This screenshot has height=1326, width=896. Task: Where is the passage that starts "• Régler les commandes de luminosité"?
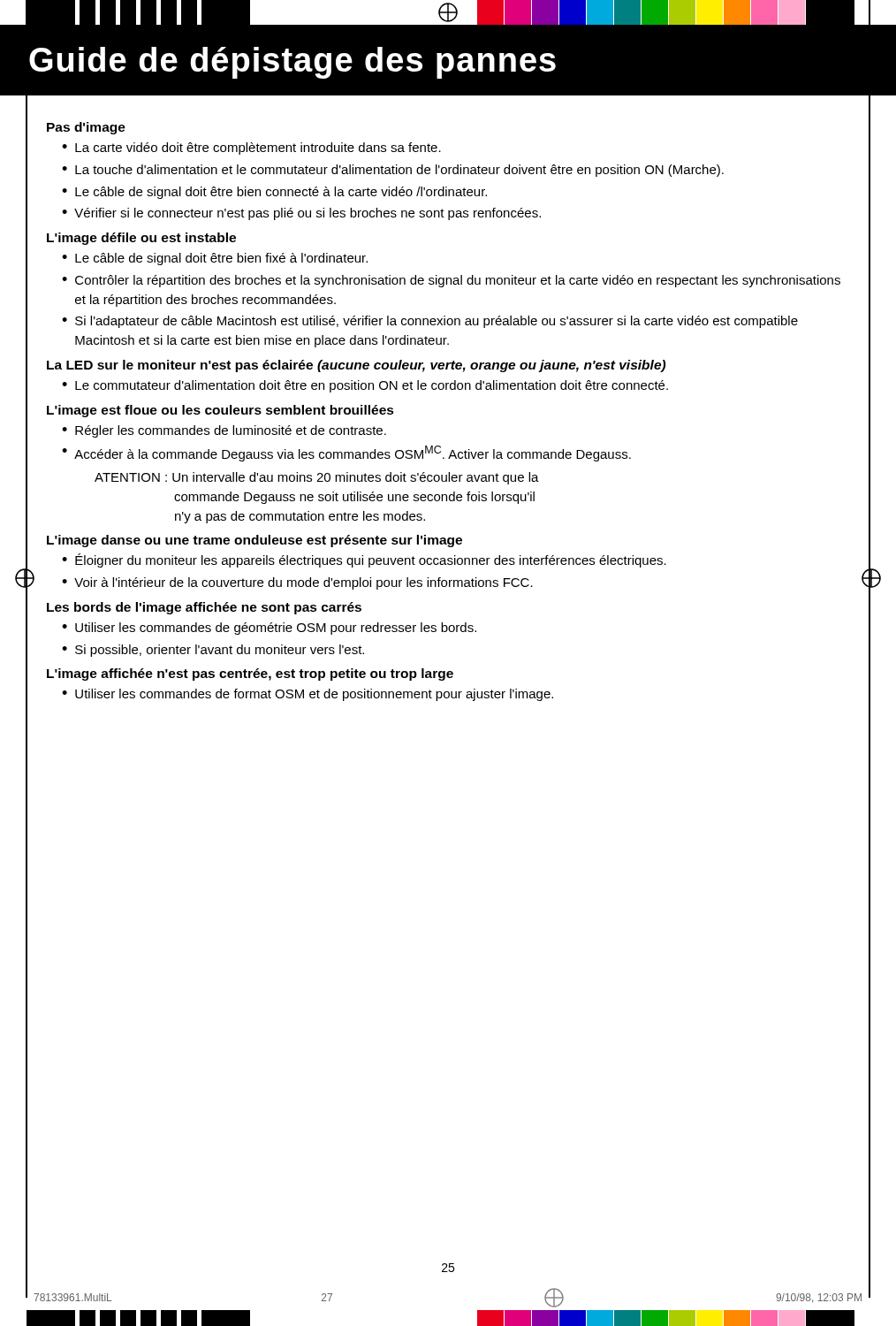click(x=224, y=430)
